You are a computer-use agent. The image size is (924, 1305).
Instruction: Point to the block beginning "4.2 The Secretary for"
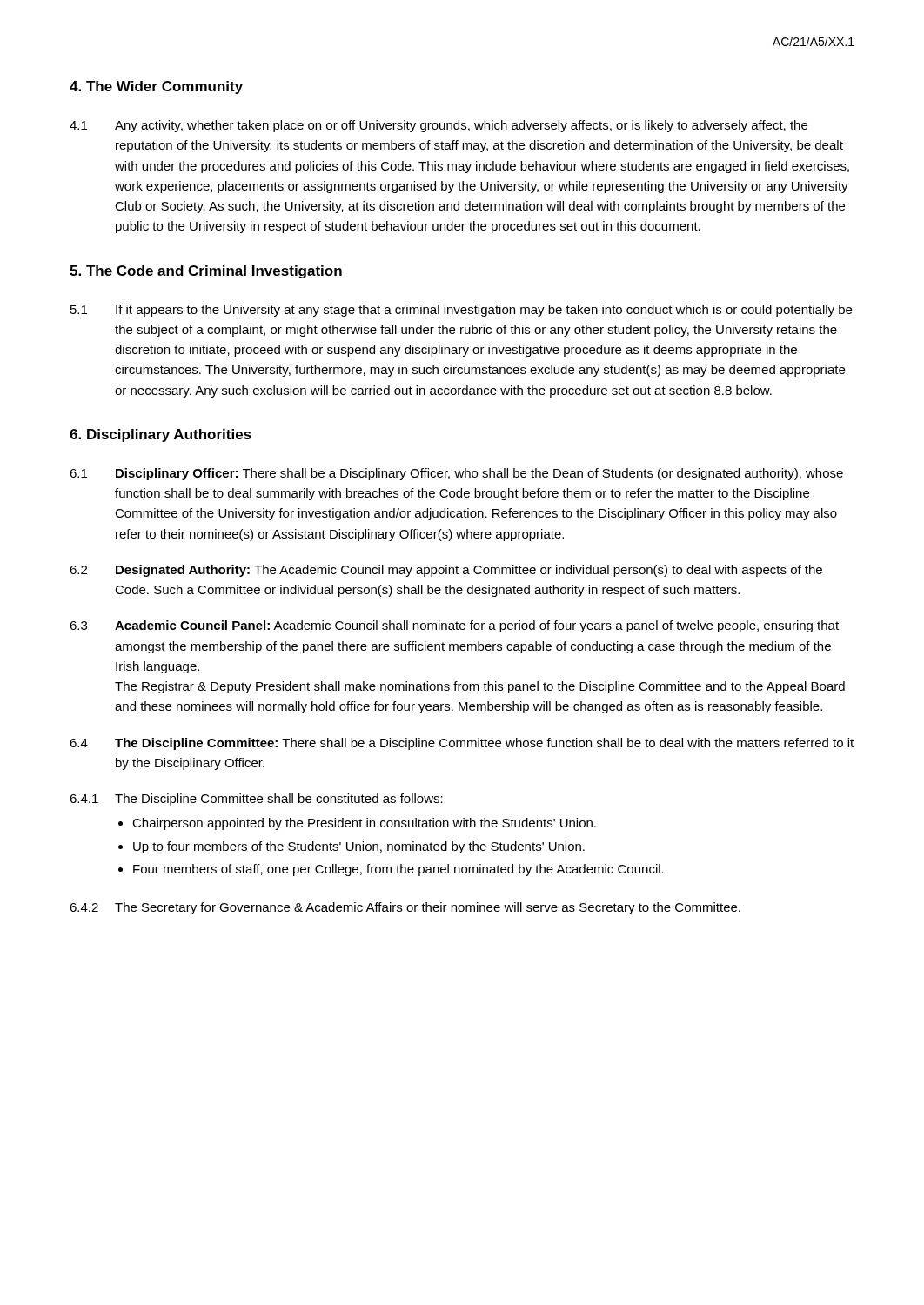(462, 907)
